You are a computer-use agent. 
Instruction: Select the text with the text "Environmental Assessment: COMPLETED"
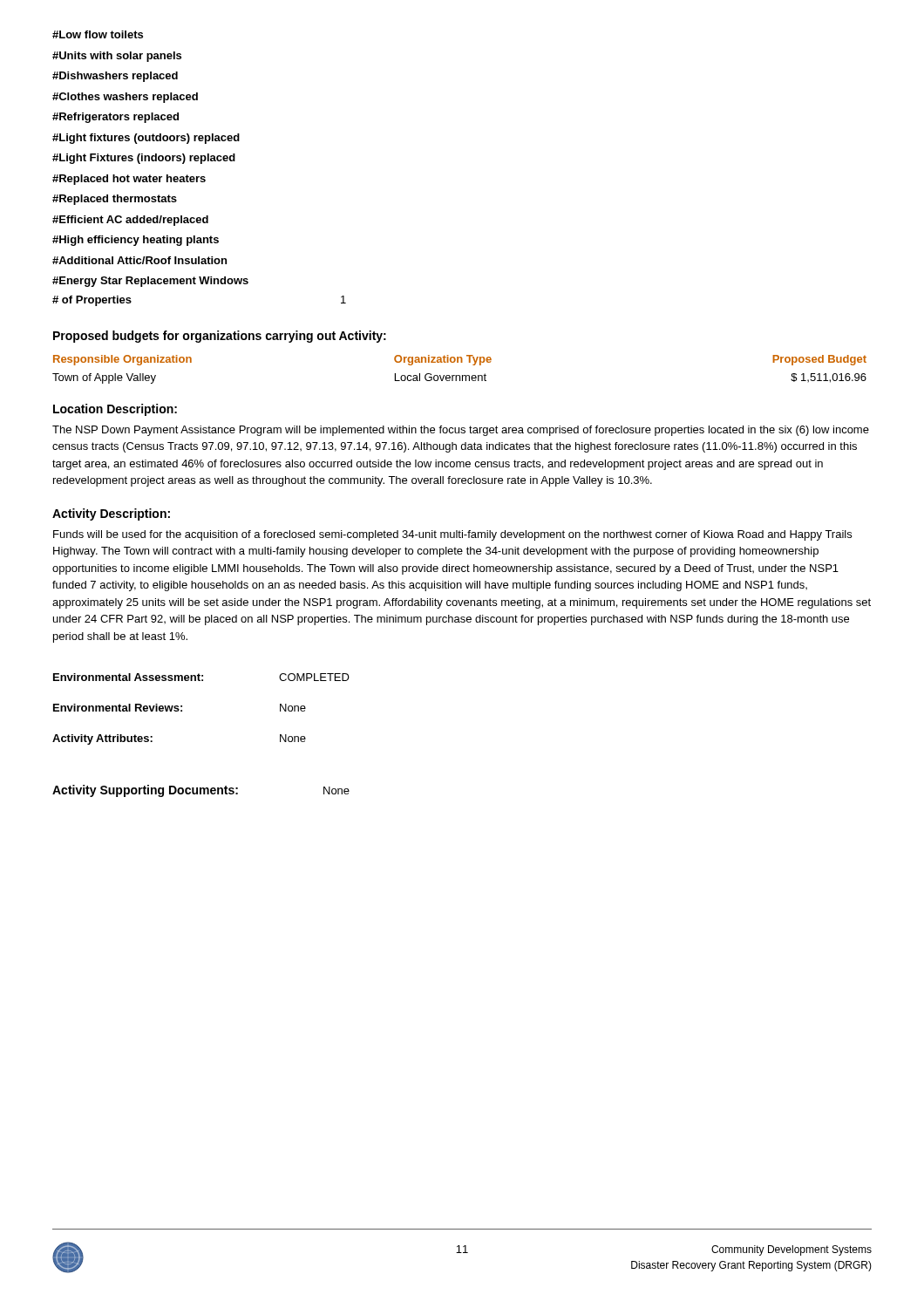coord(201,677)
